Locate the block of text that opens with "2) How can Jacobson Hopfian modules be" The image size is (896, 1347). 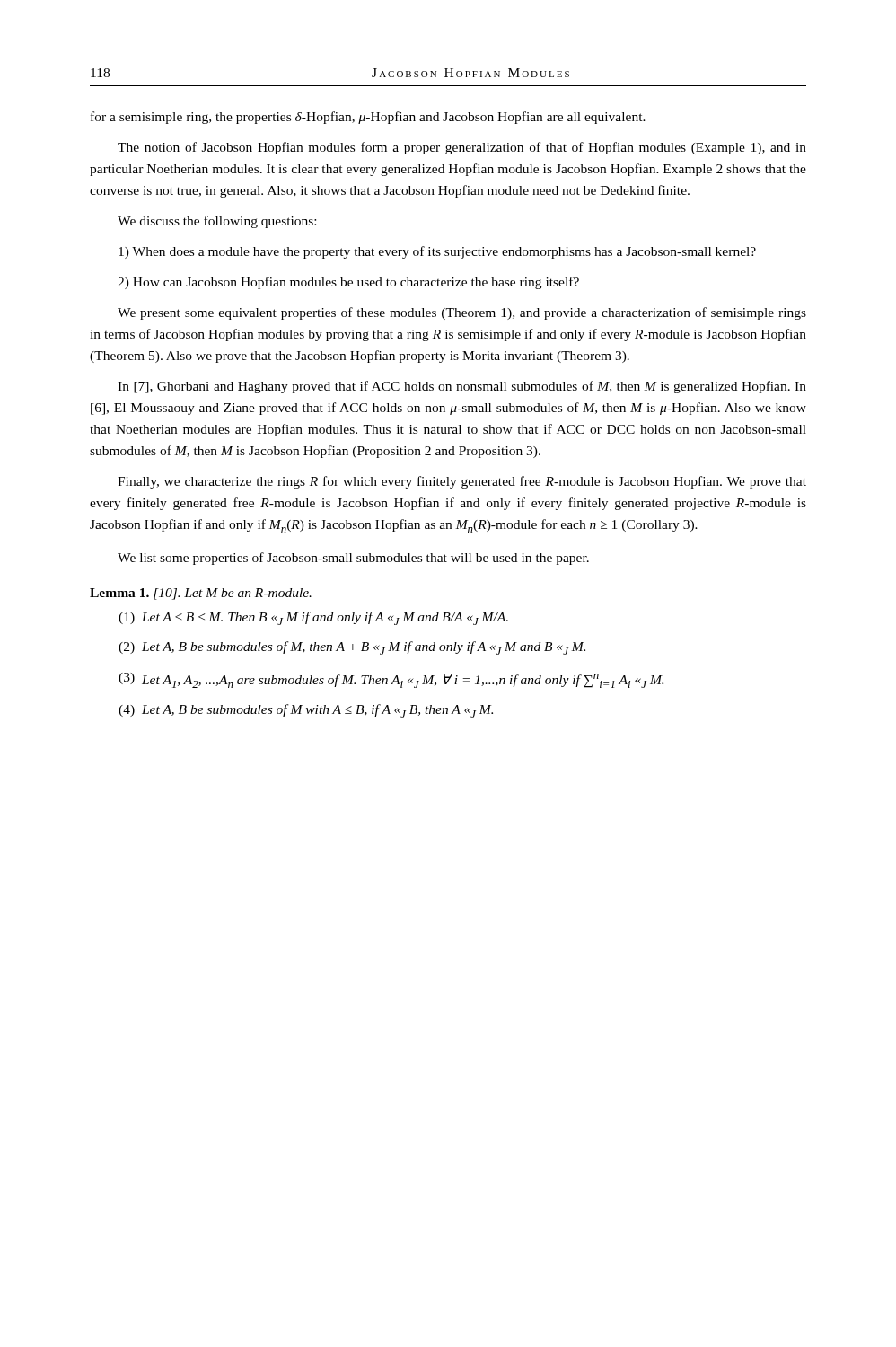point(448,282)
